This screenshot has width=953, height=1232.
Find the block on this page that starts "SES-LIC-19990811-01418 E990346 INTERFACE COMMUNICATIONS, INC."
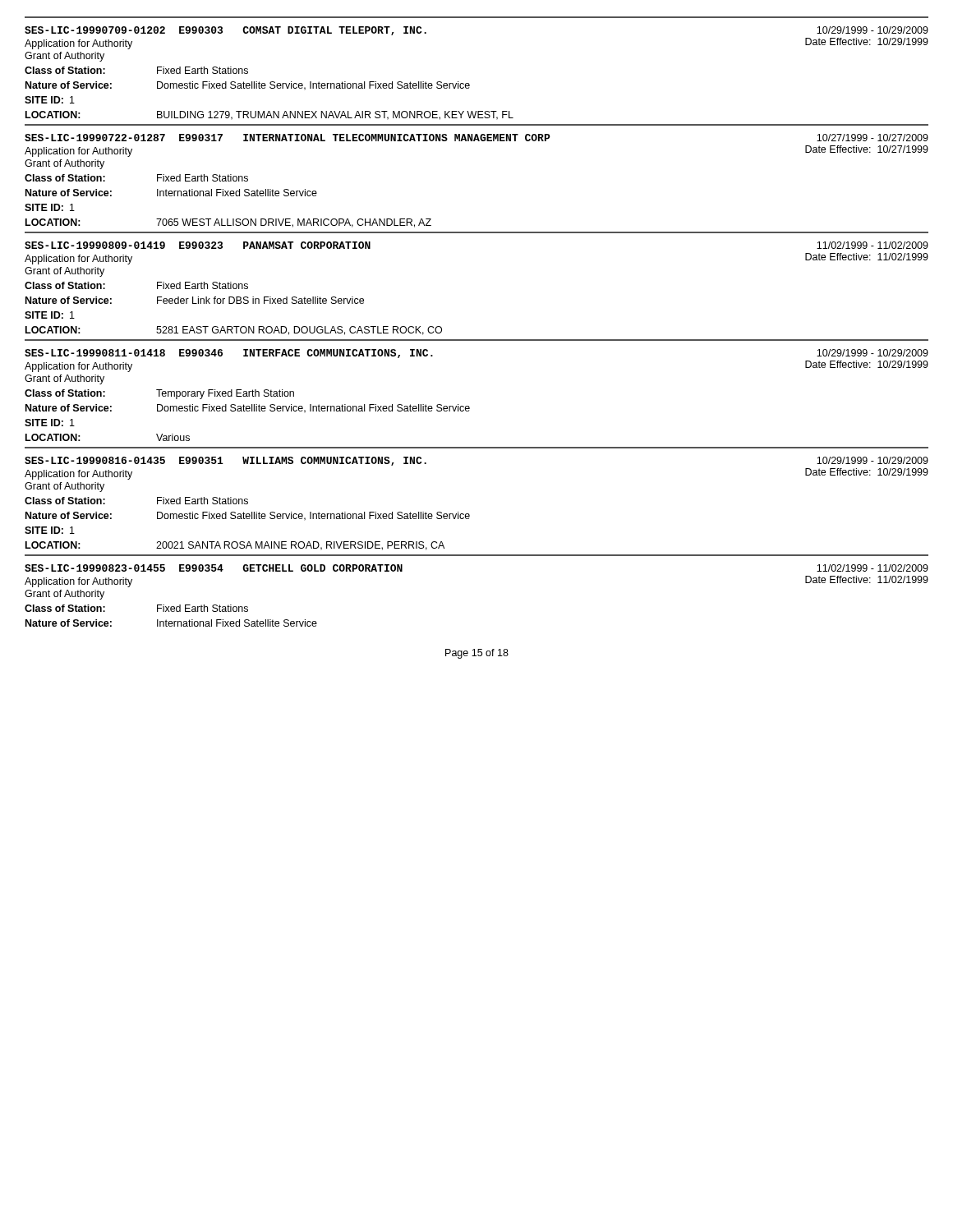(98, 354)
